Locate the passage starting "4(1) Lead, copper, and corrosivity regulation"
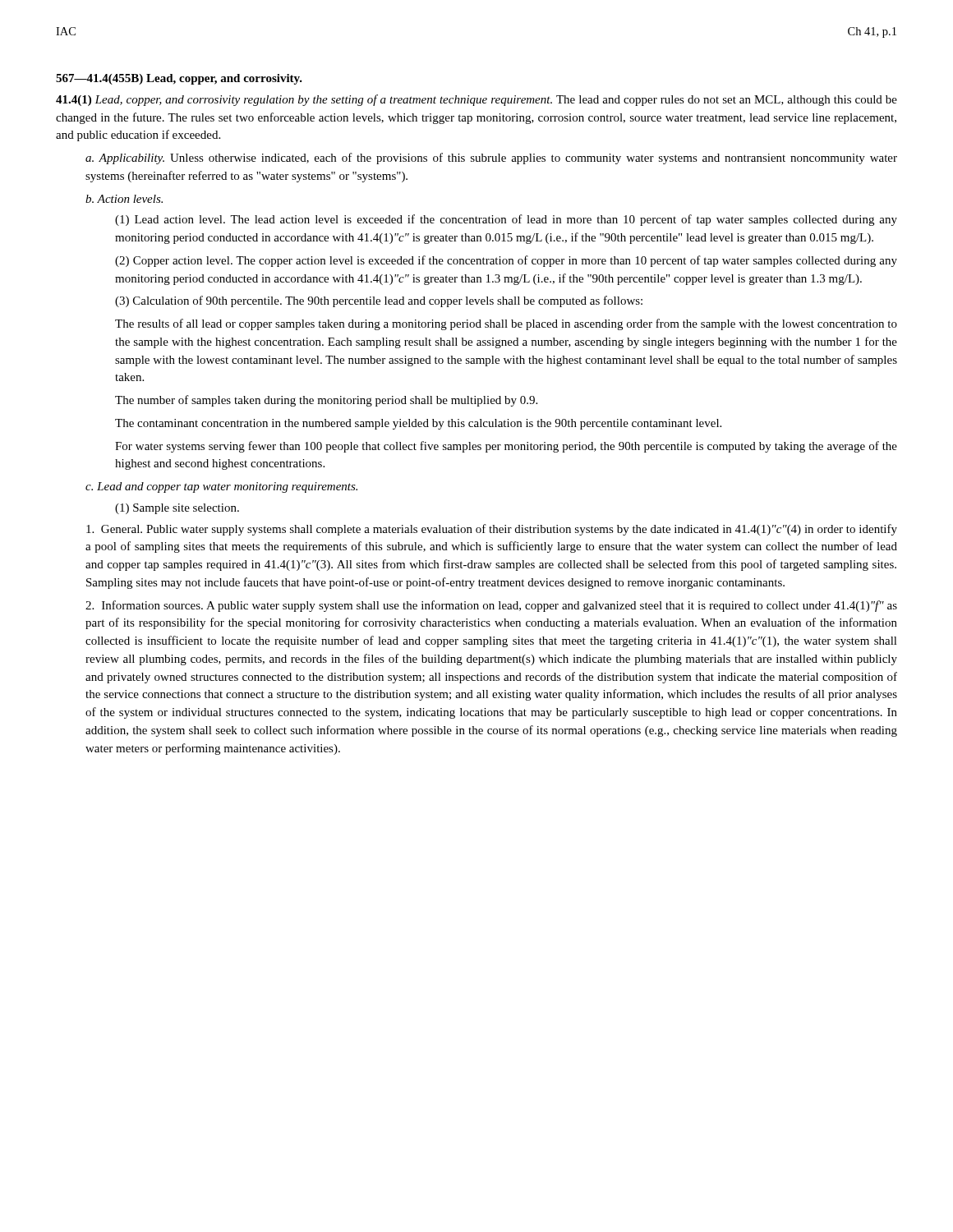Viewport: 953px width, 1232px height. pos(476,117)
